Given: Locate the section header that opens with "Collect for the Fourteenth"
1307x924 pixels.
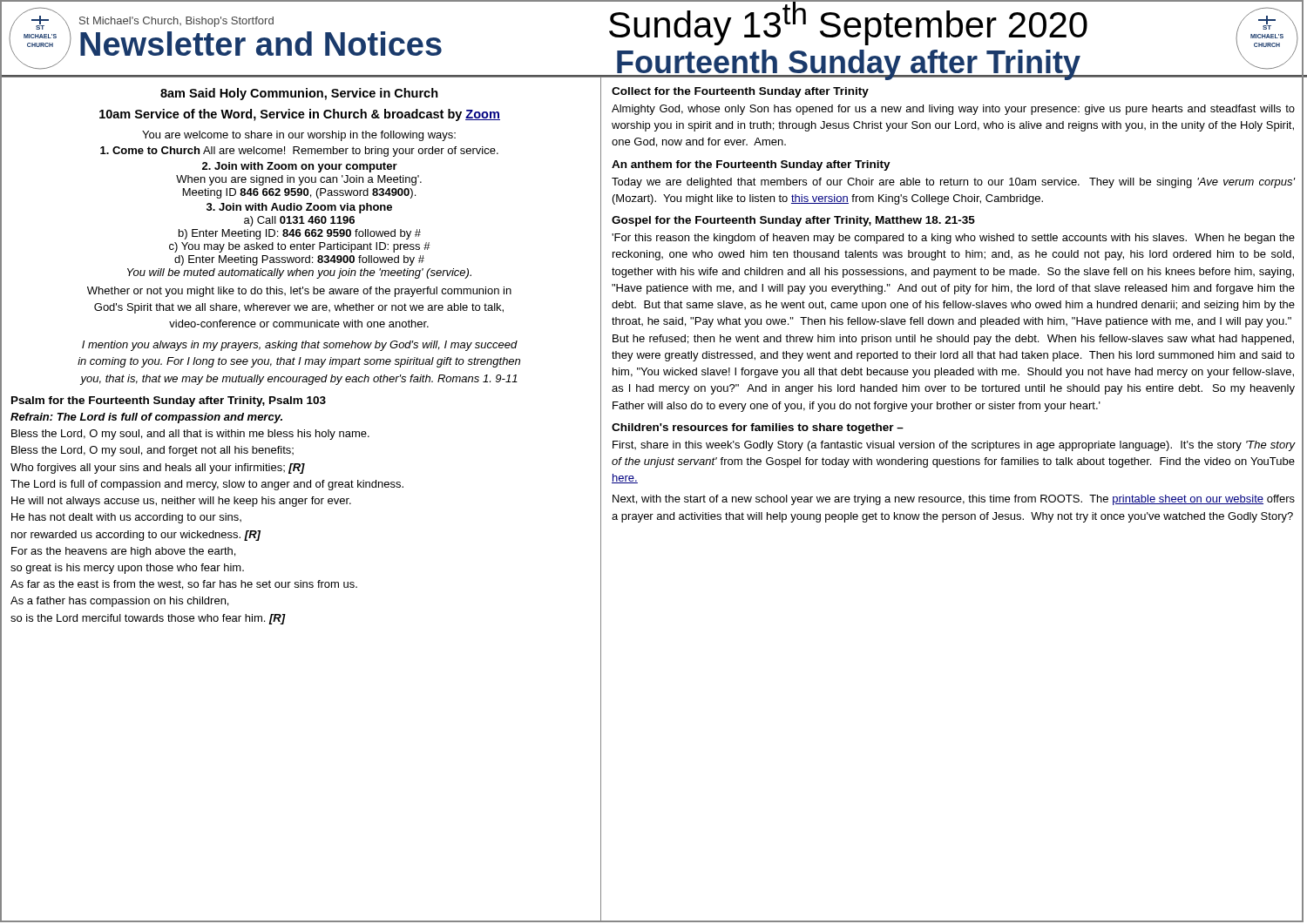Looking at the screenshot, I should tap(740, 91).
